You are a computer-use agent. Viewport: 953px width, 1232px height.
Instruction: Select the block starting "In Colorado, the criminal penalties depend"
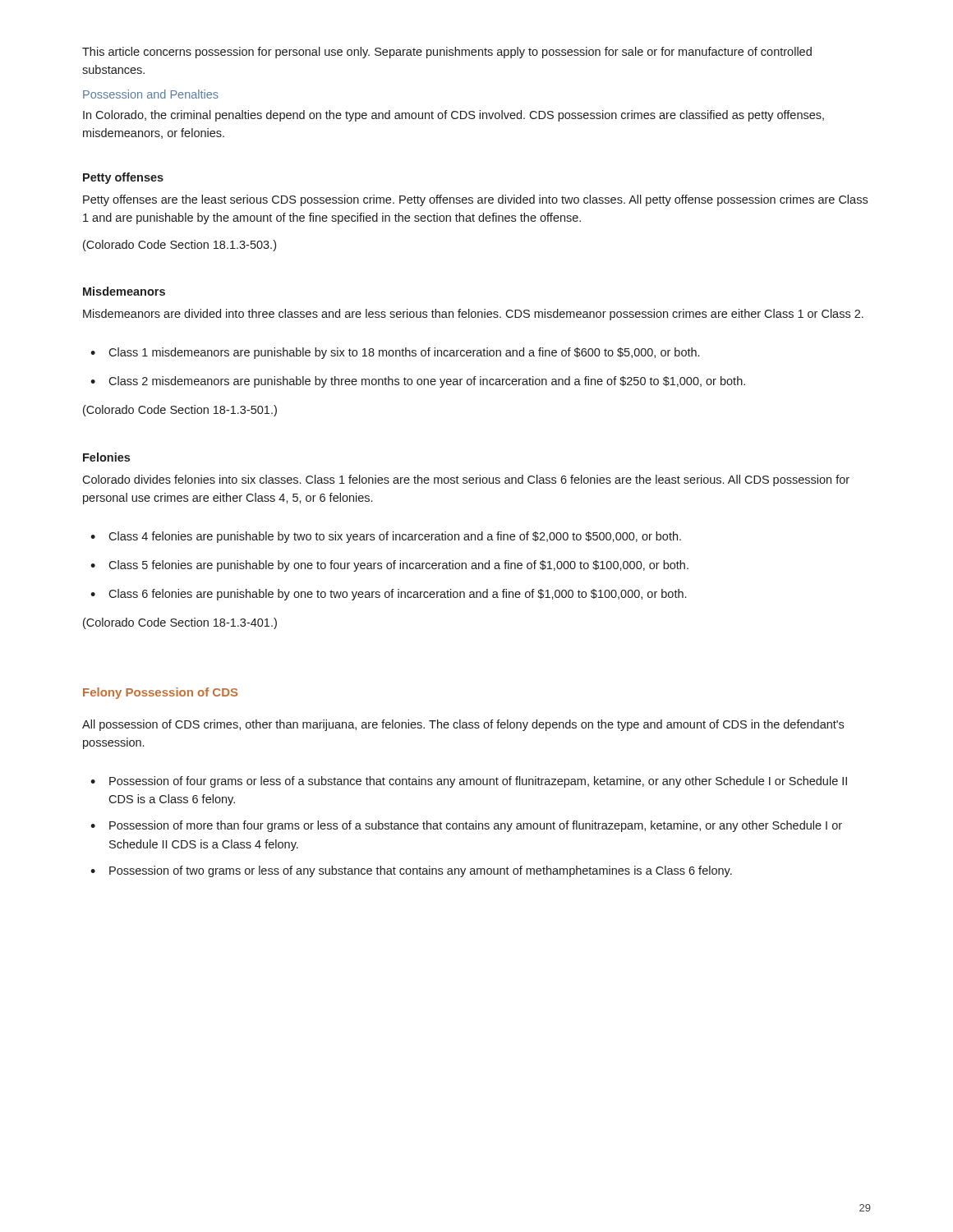[454, 124]
